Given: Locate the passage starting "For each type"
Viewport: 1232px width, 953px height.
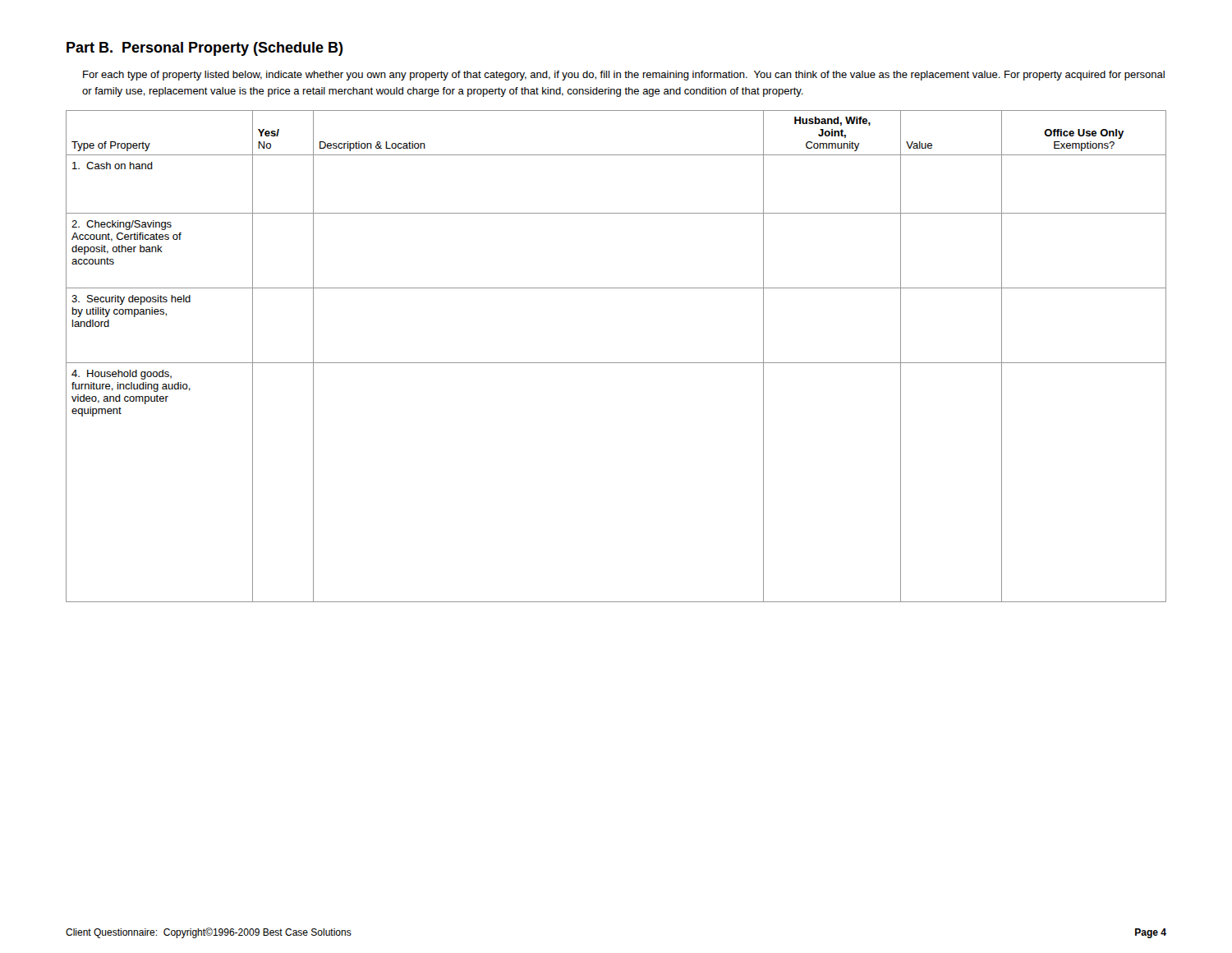Looking at the screenshot, I should click(624, 82).
